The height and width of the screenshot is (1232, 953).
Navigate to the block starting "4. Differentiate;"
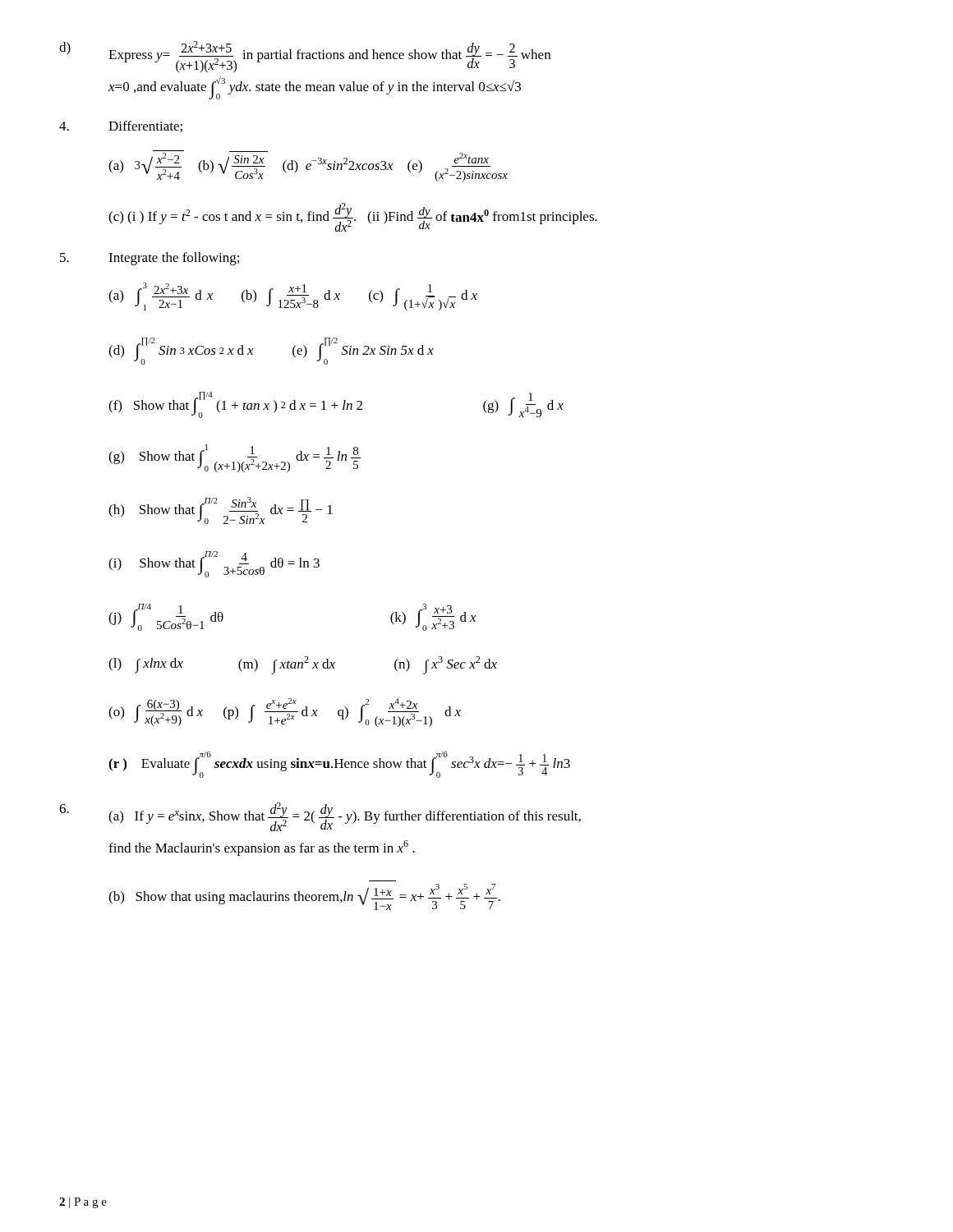[121, 126]
